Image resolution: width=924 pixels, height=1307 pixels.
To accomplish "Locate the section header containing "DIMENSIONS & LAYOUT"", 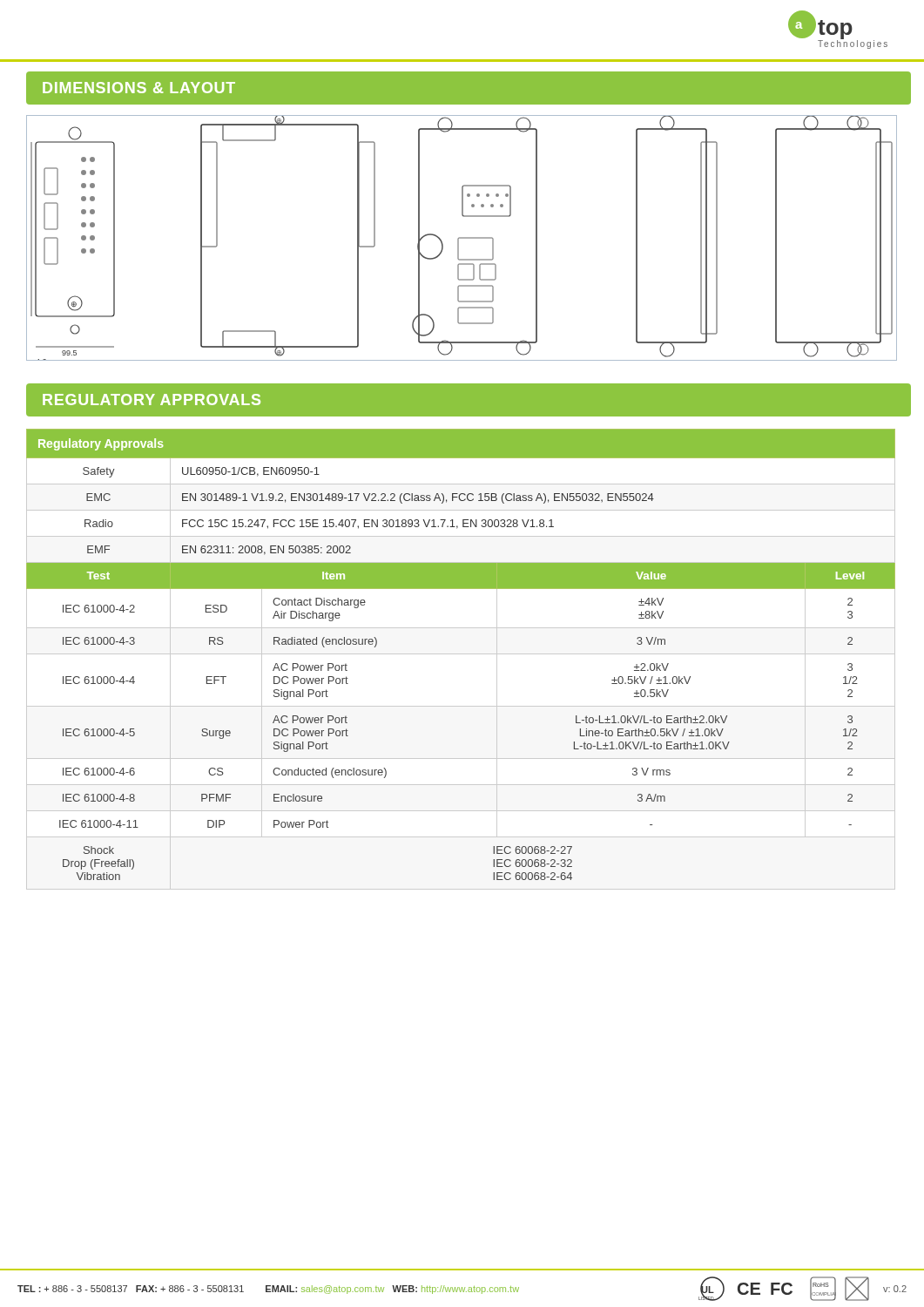I will [139, 88].
